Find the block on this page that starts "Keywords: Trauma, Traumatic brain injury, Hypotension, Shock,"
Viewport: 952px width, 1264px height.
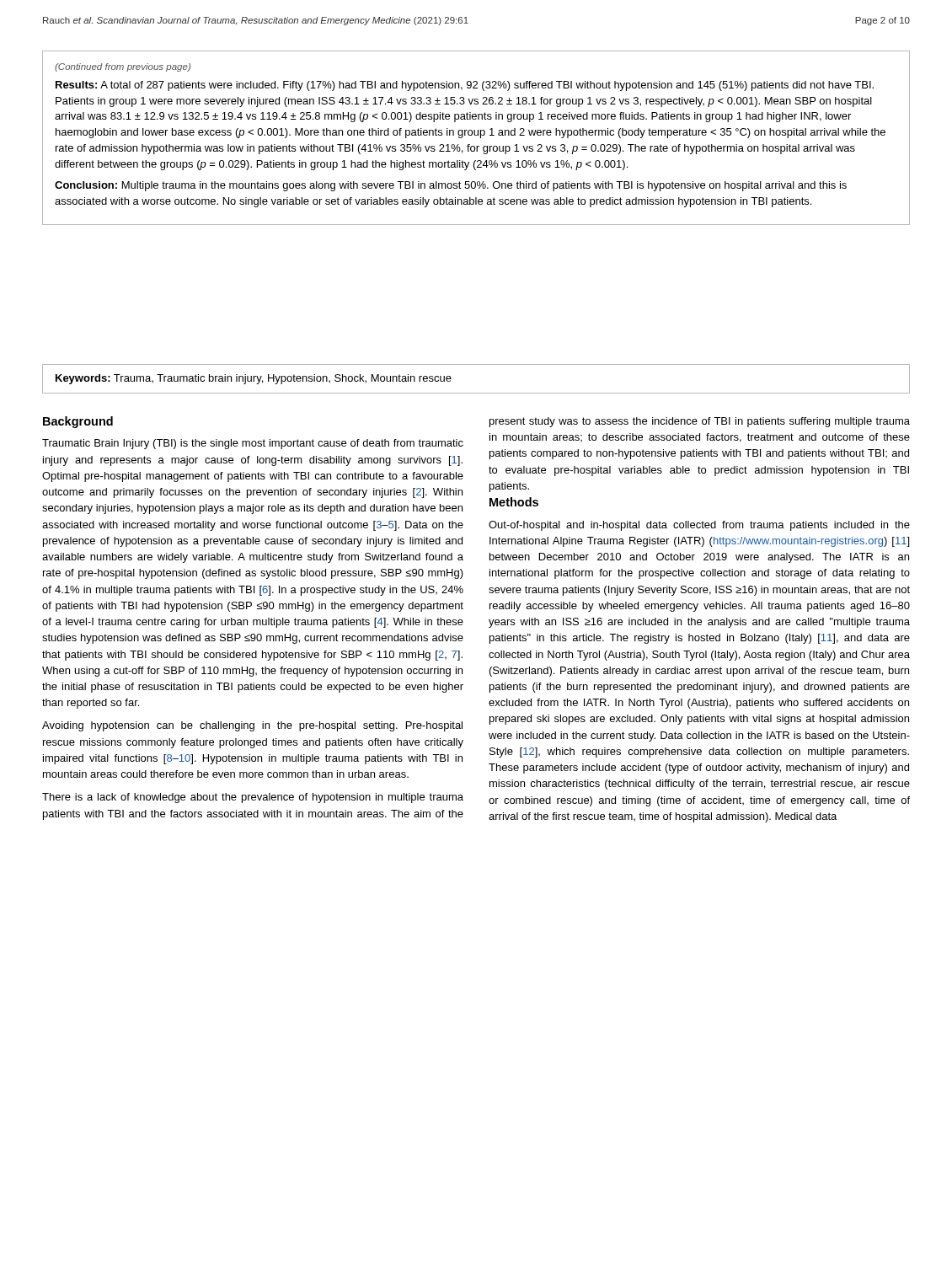pos(253,378)
